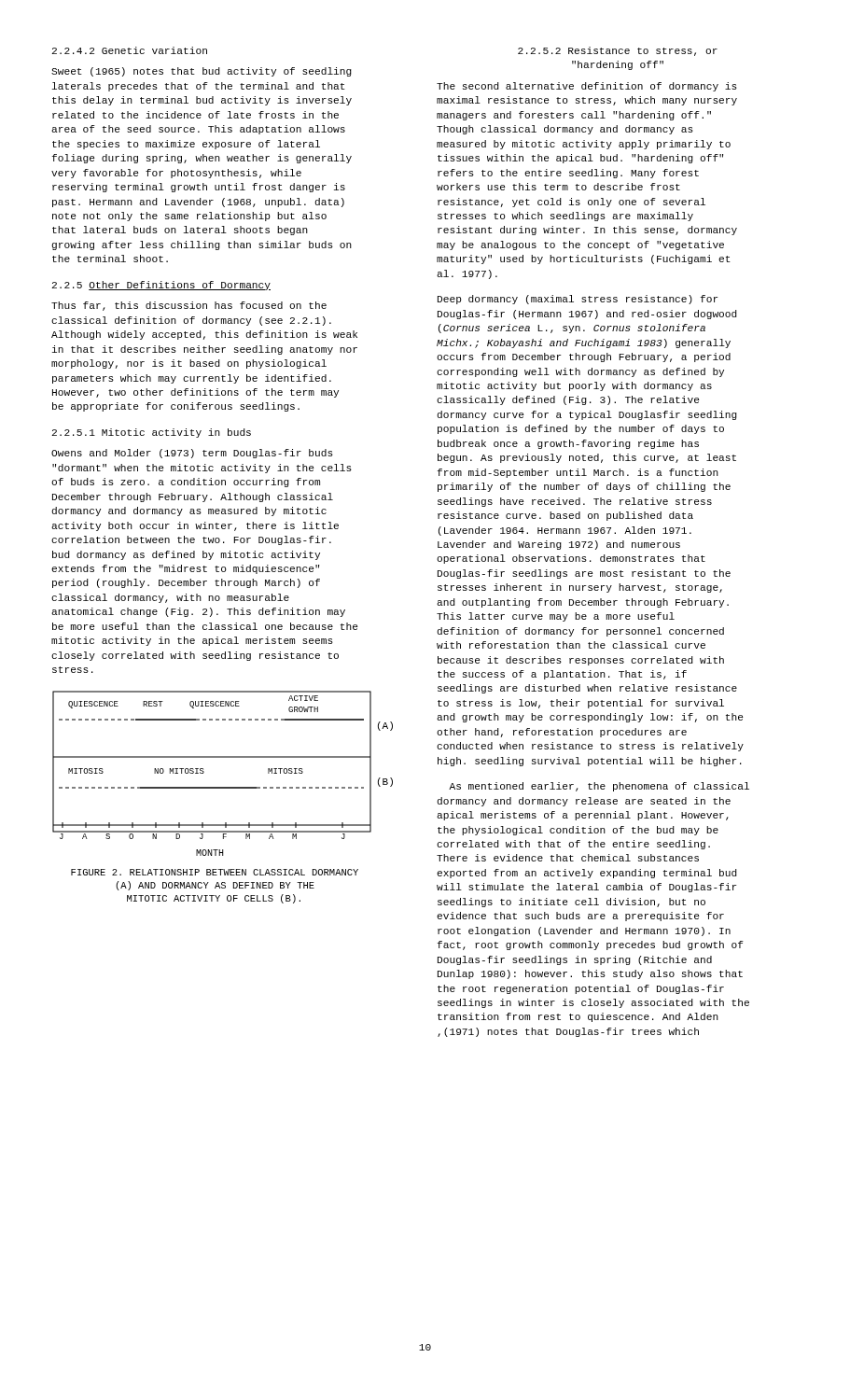Point to the block beginning "As mentioned earlier, the"
This screenshot has height=1400, width=850.
(593, 910)
